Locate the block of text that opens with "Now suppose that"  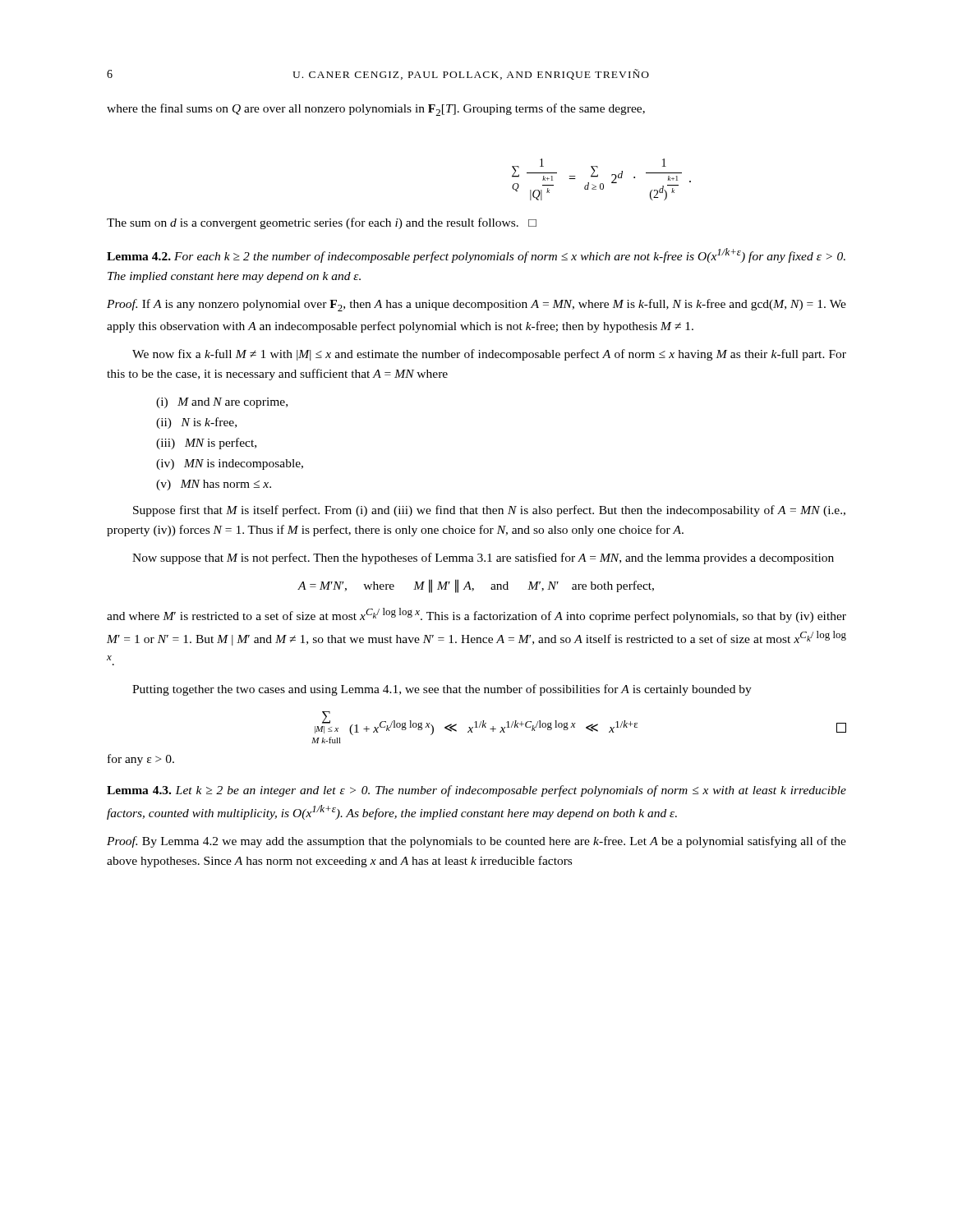pos(476,558)
